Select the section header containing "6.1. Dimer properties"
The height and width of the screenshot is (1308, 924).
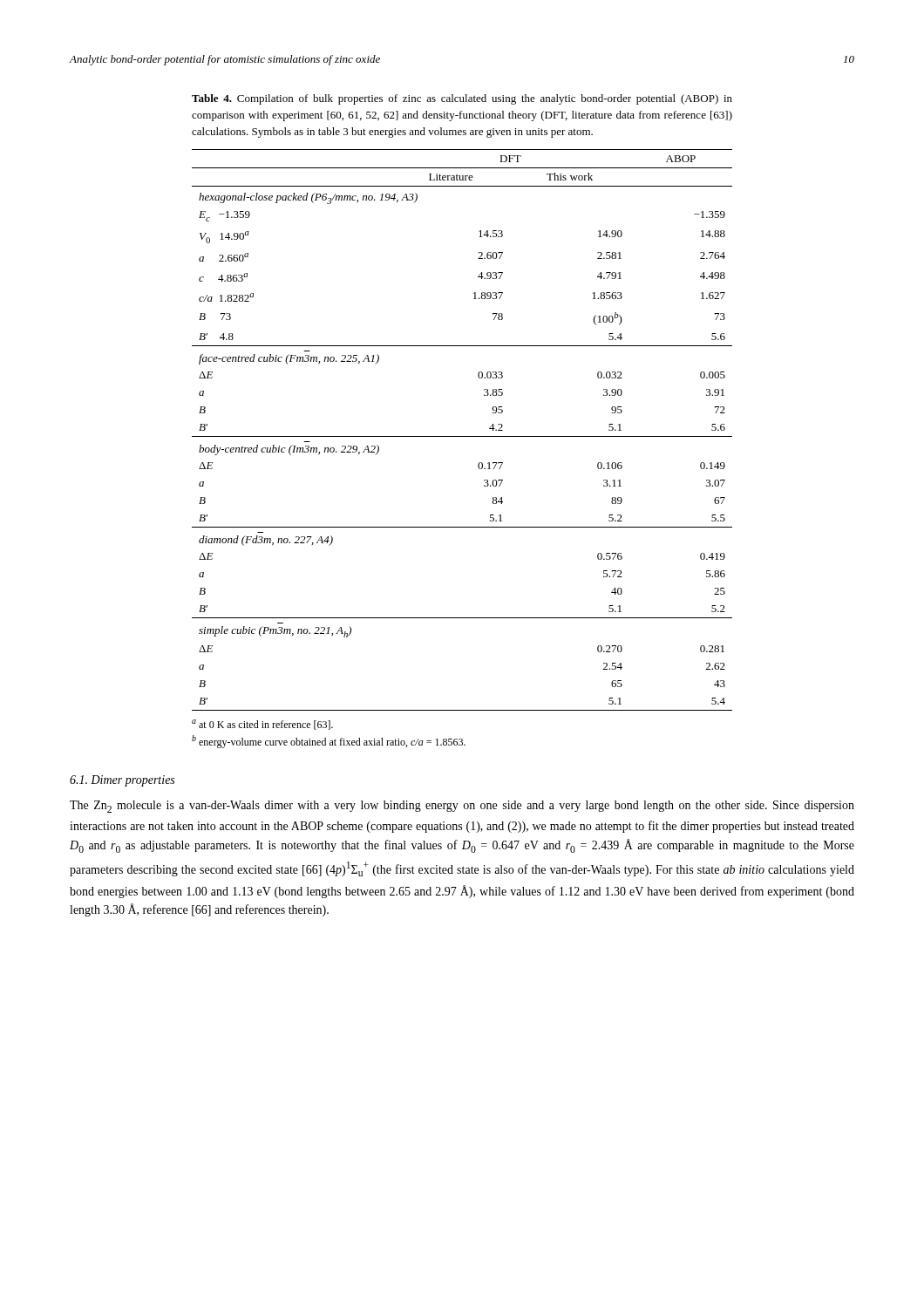pyautogui.click(x=122, y=780)
